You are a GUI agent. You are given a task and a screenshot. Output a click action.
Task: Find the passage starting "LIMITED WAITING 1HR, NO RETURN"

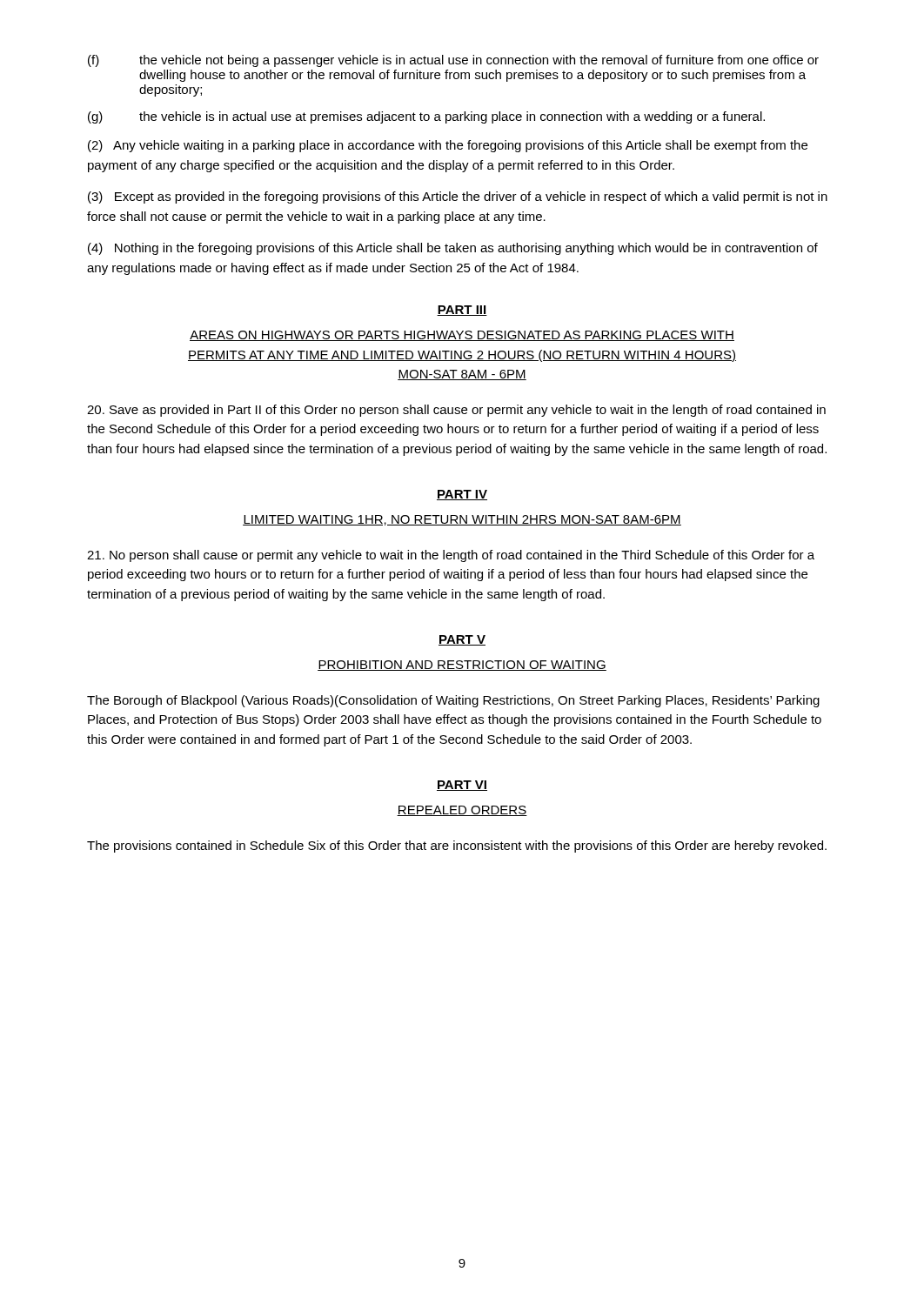pyautogui.click(x=462, y=519)
